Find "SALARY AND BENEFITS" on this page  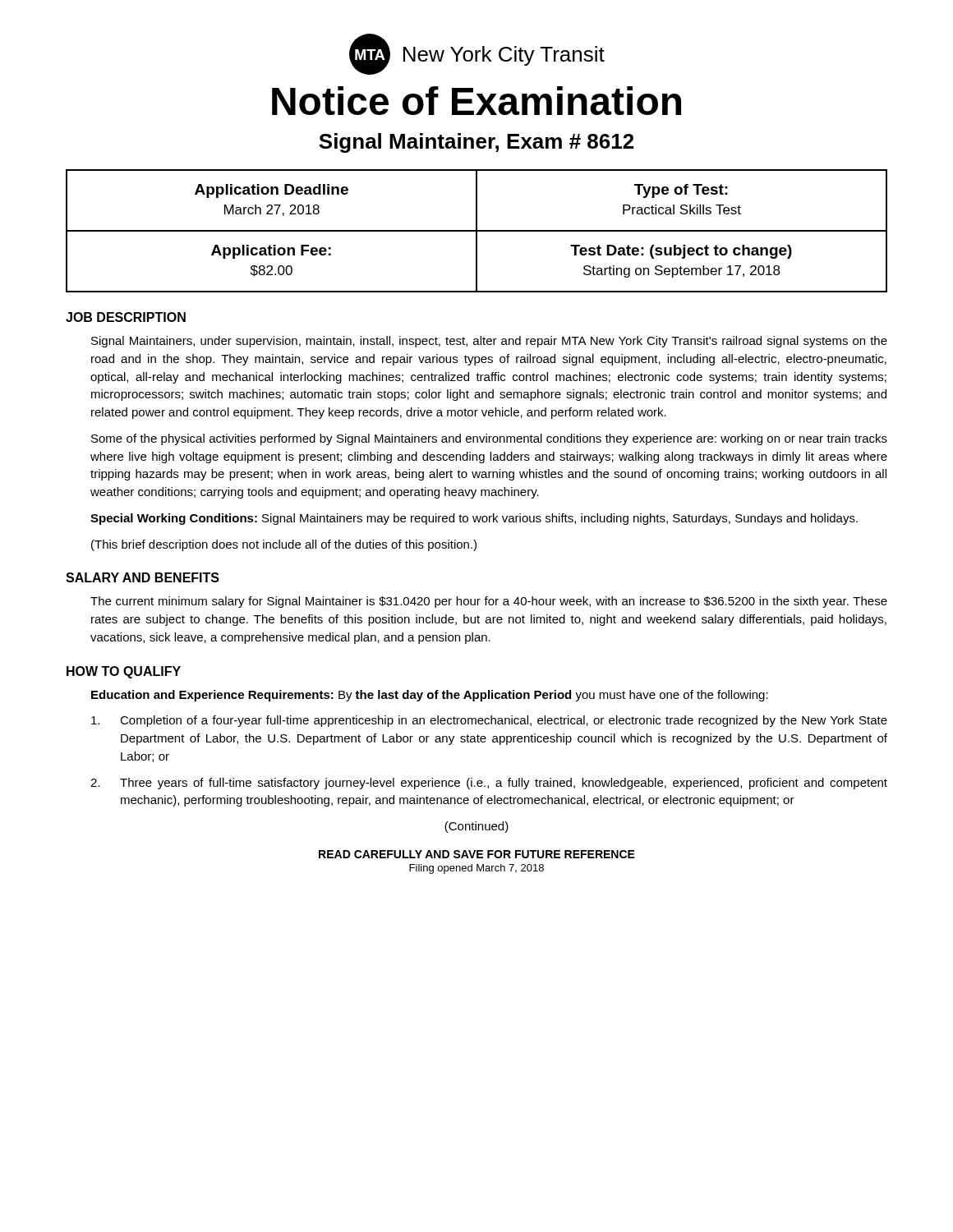click(143, 578)
